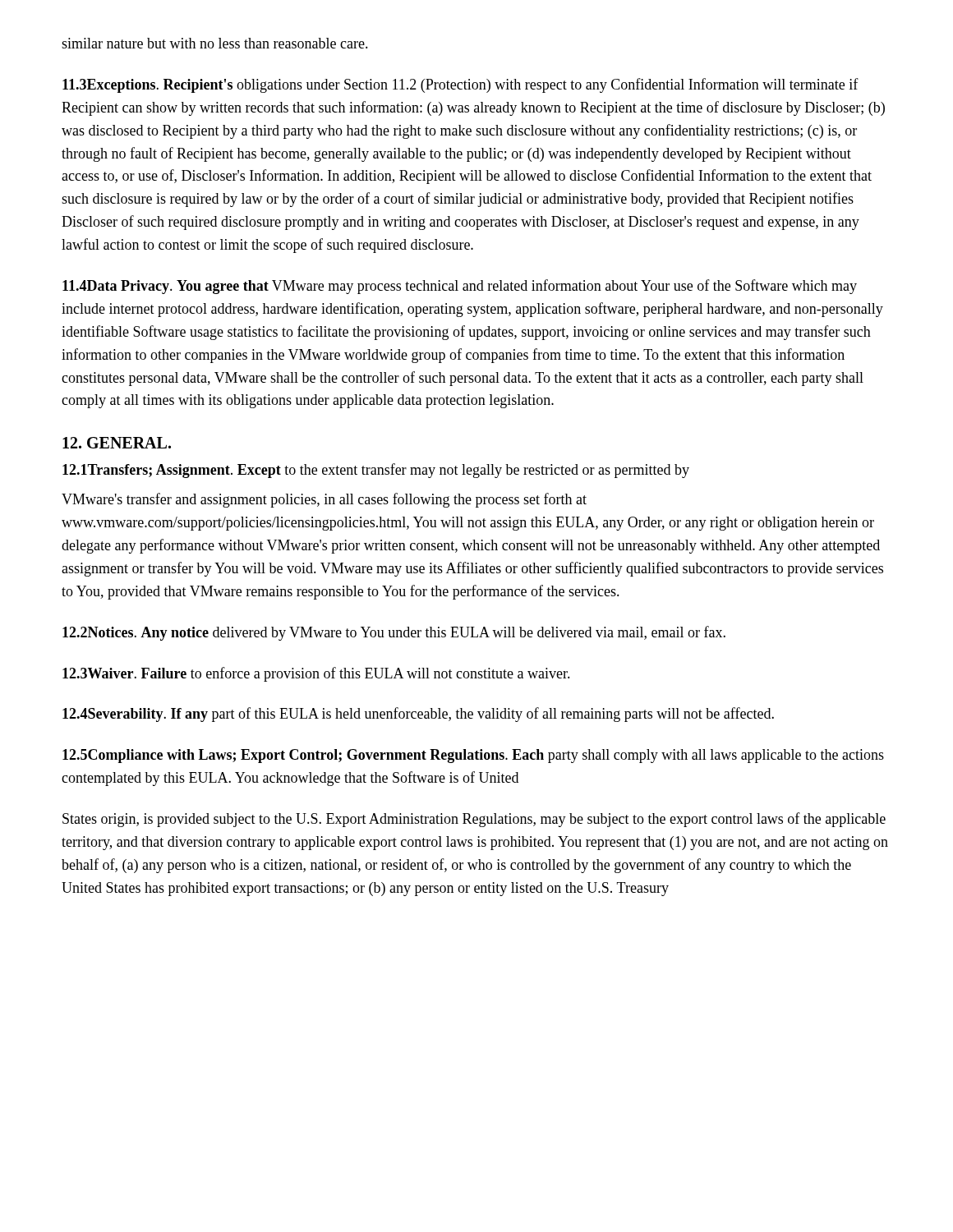
Task: Click on the block starting "similar nature but with no less"
Action: click(x=215, y=44)
